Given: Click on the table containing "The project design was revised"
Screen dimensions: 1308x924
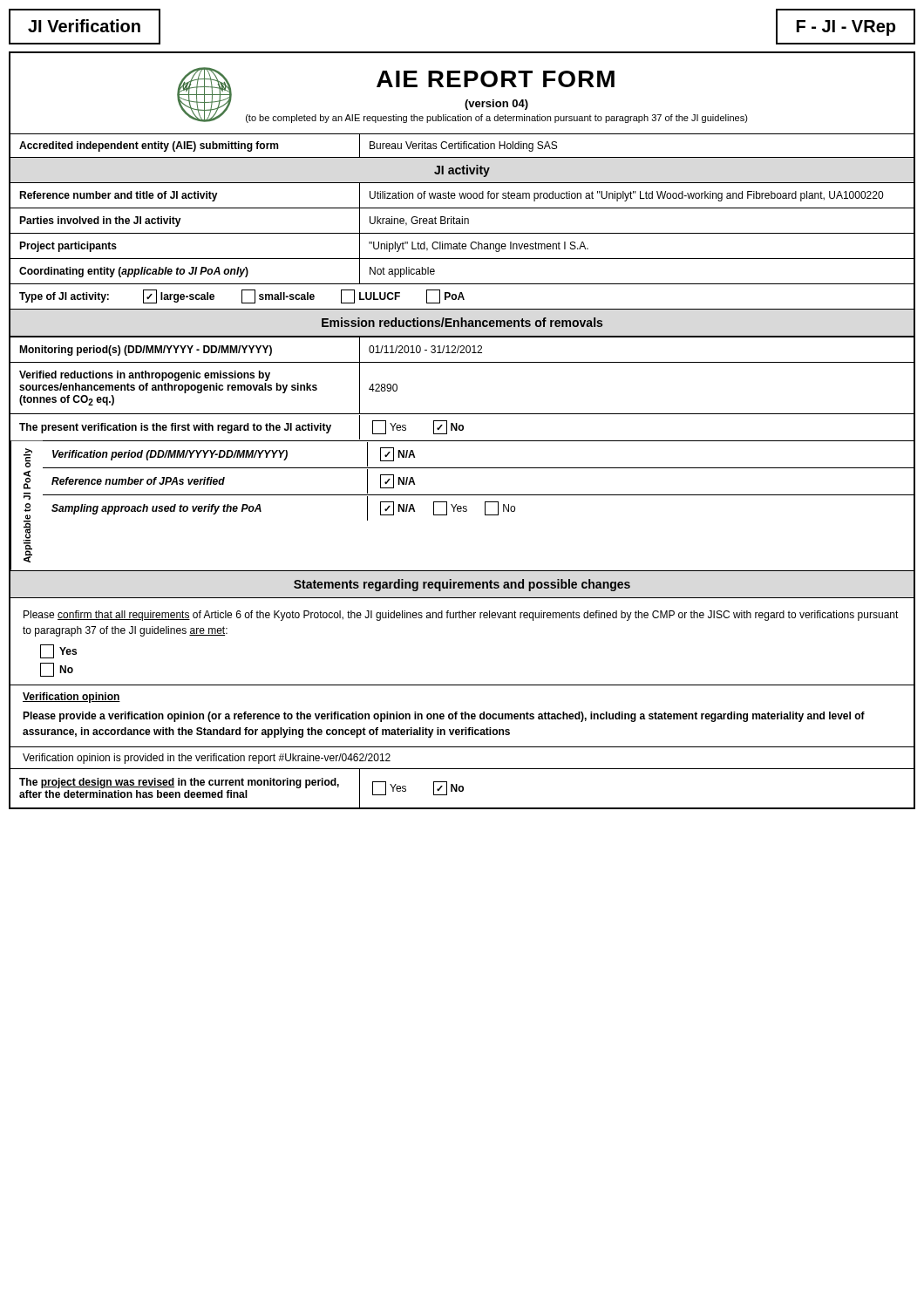Looking at the screenshot, I should click(462, 788).
